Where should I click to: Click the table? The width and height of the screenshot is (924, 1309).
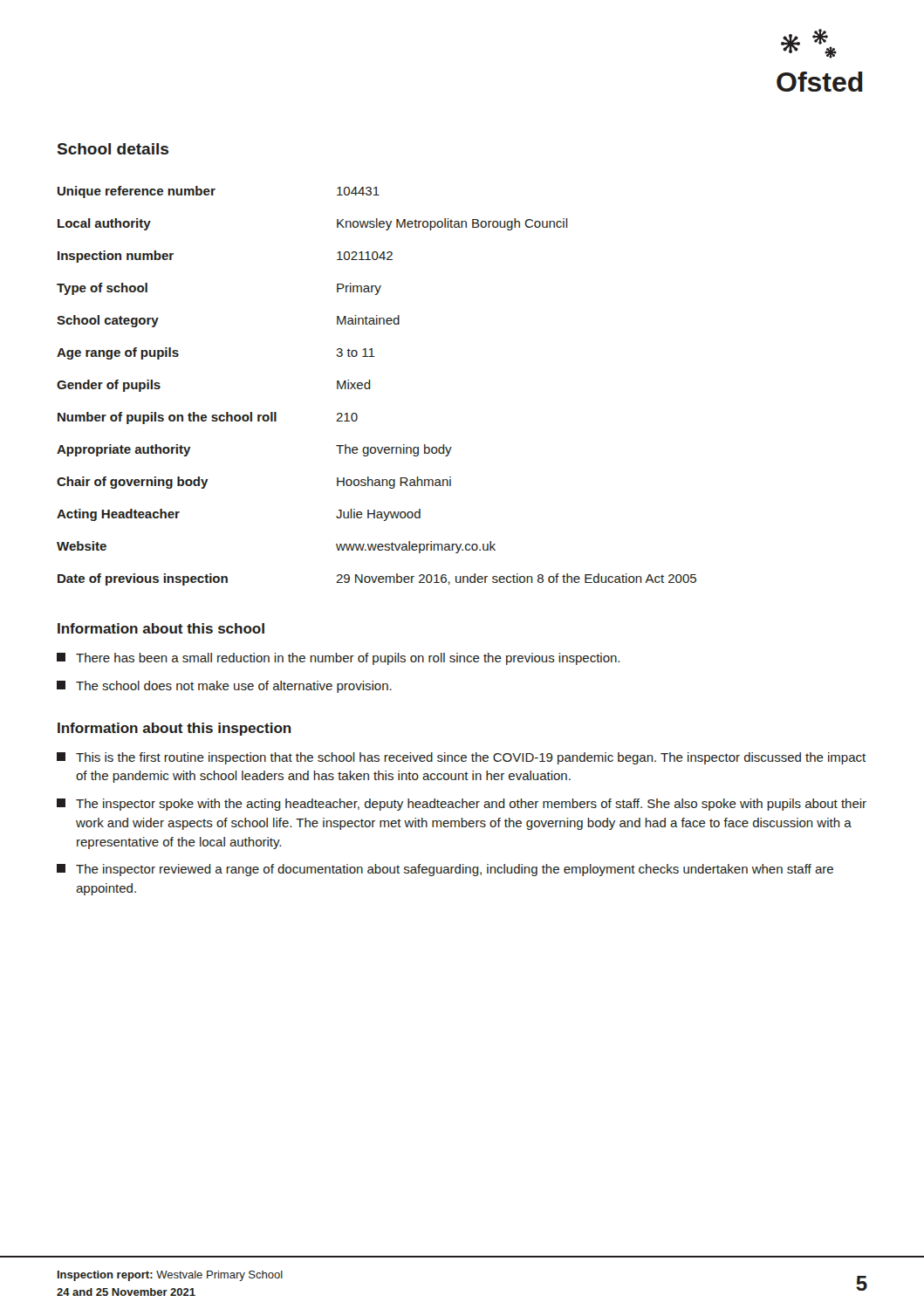462,384
